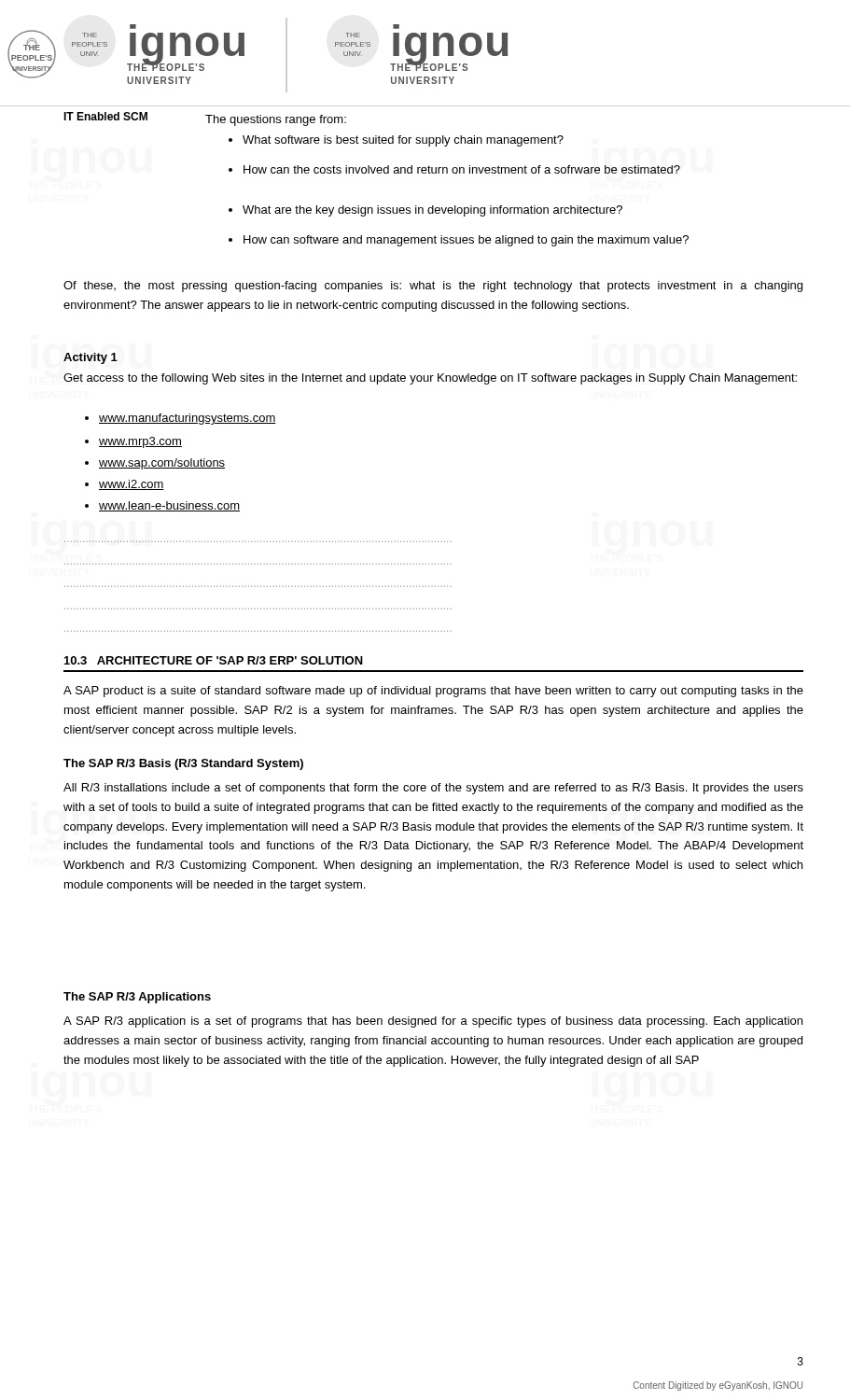Click on the text block that says "Of these, the most pressing question-facing companies is:"
This screenshot has width=850, height=1400.
coord(433,296)
